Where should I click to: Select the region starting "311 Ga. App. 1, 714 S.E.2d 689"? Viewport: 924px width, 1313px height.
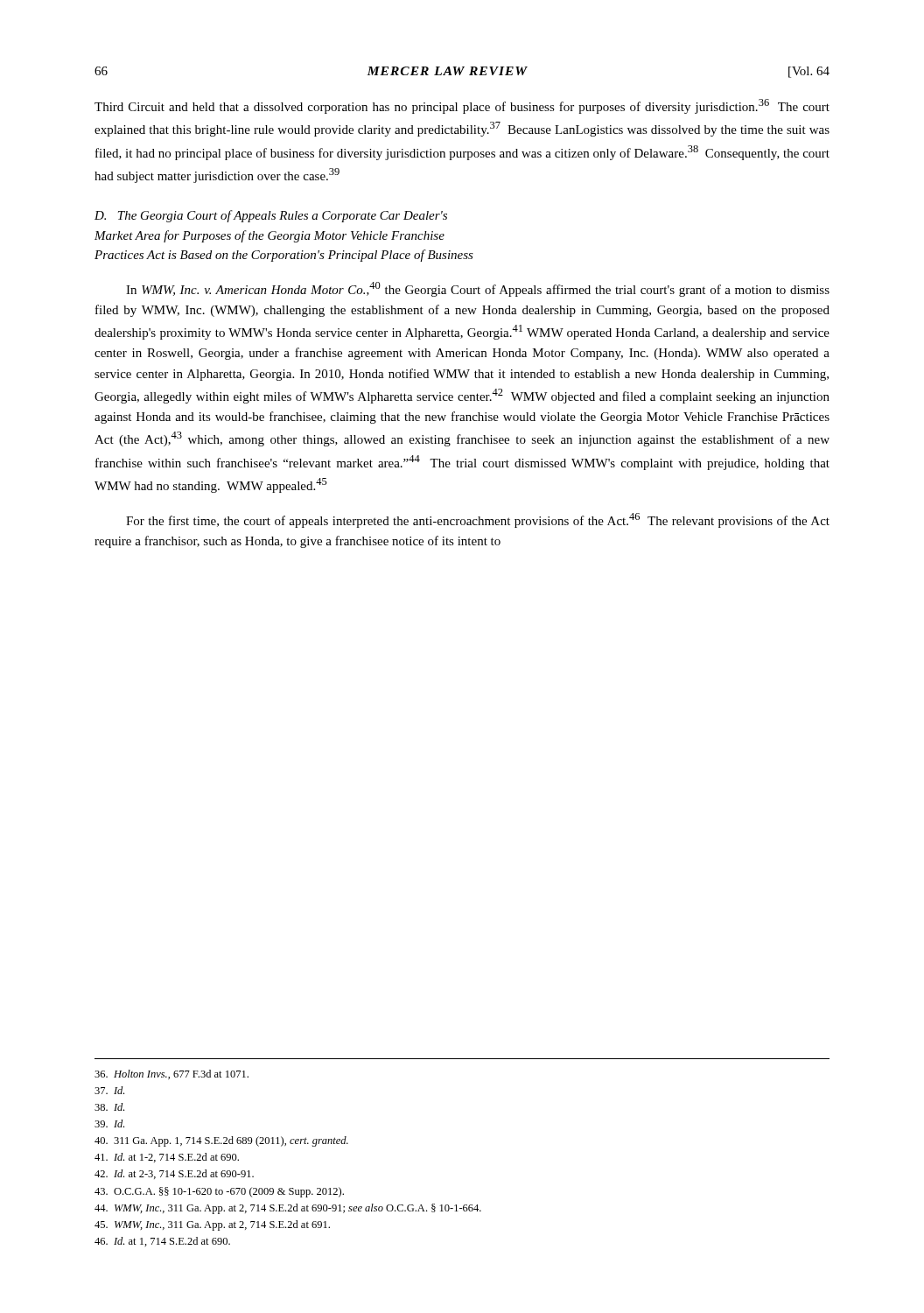[222, 1141]
